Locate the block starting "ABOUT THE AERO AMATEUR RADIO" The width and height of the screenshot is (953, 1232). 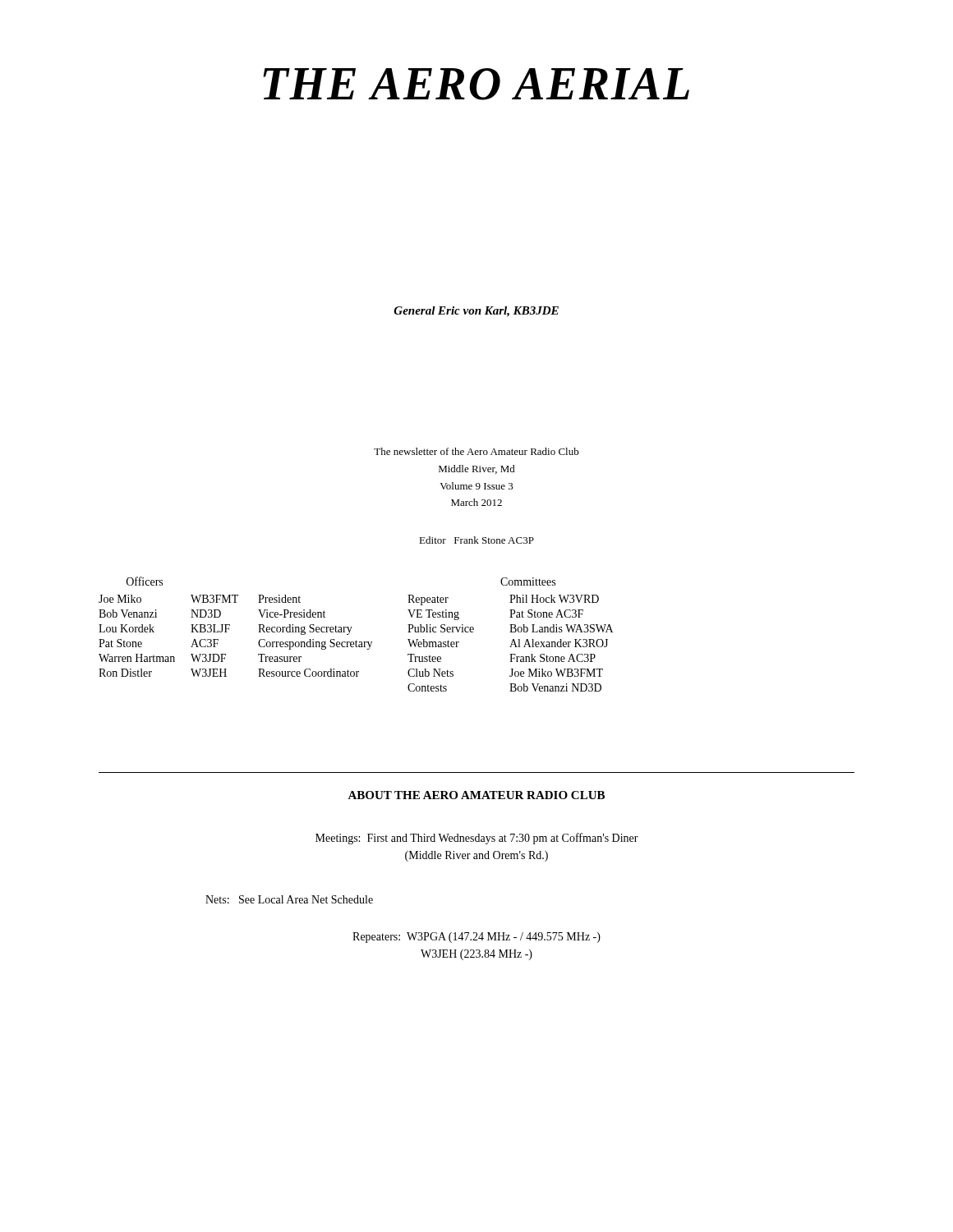(x=476, y=795)
